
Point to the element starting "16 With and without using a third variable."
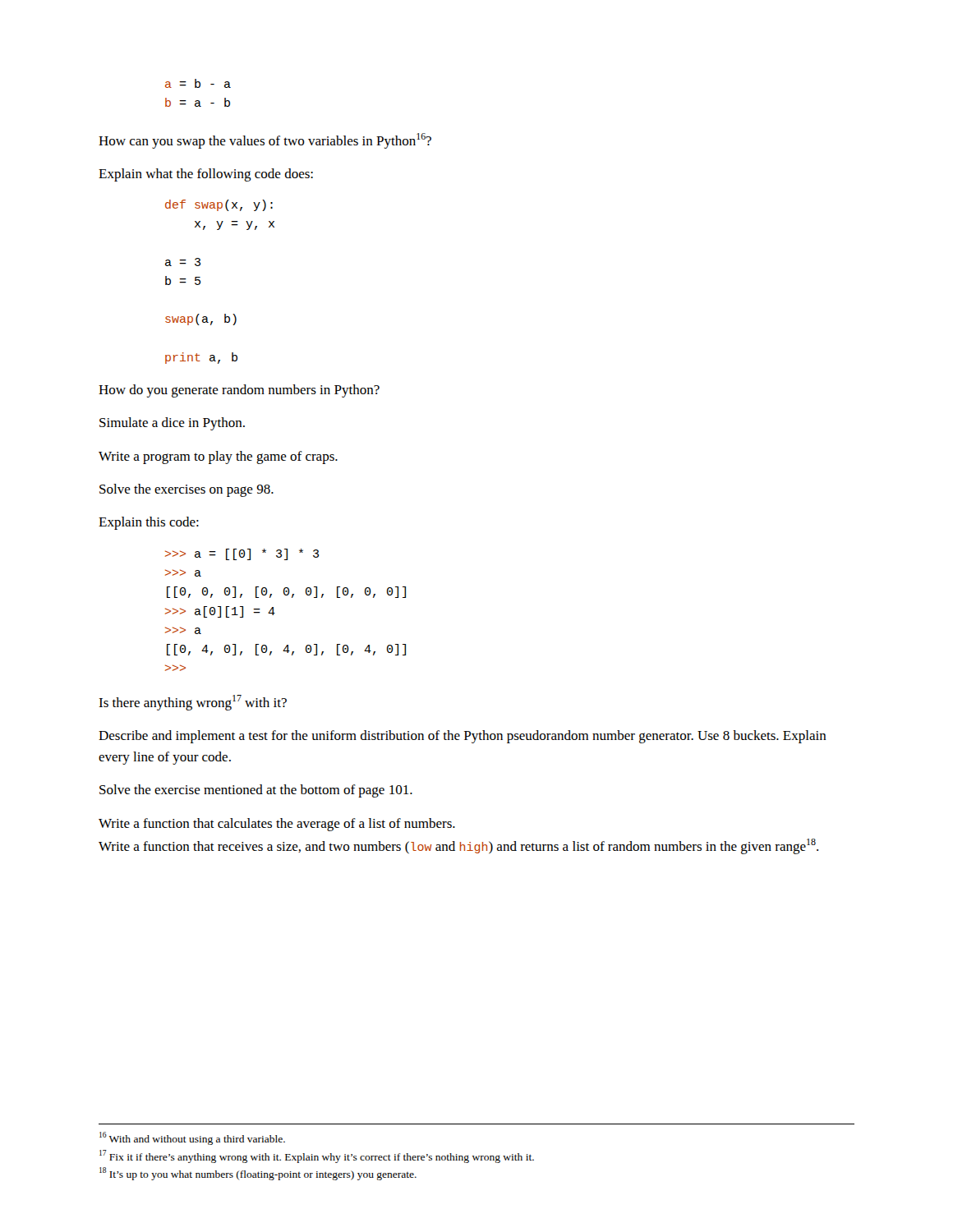point(192,1138)
